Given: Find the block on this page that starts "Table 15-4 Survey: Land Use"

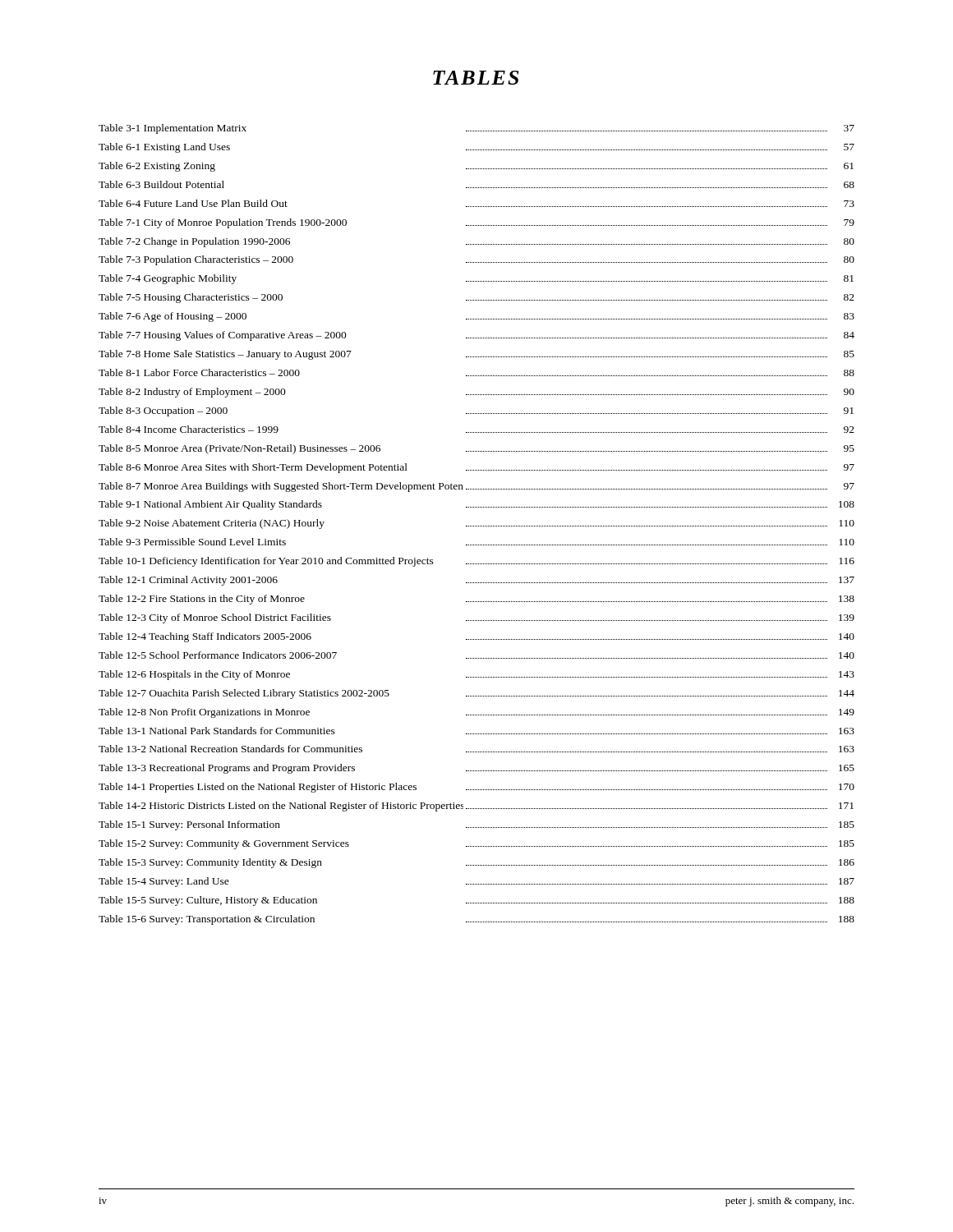Looking at the screenshot, I should 476,882.
